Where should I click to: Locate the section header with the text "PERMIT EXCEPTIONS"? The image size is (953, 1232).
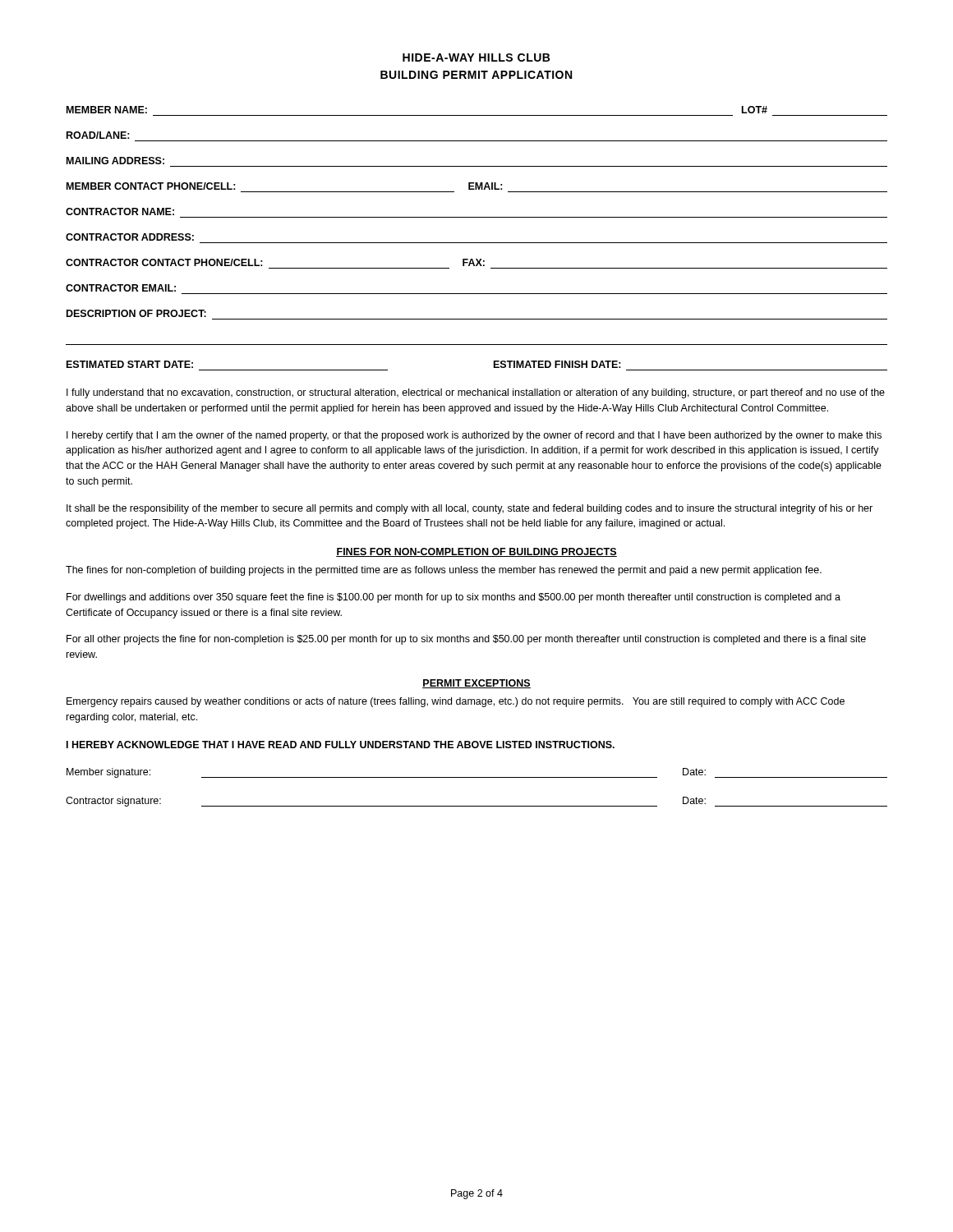[x=476, y=683]
